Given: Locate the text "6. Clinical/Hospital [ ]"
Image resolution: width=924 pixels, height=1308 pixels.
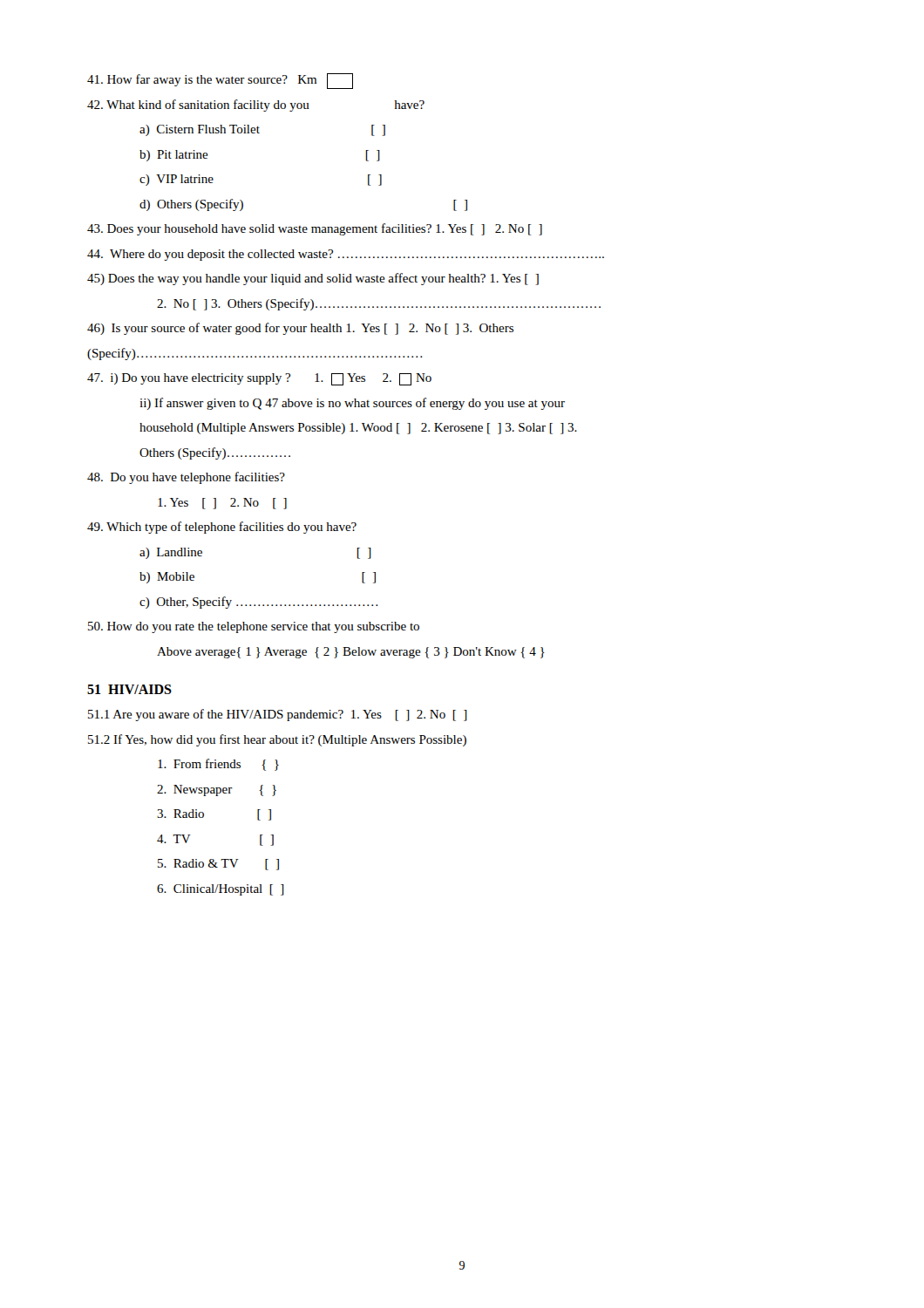Looking at the screenshot, I should (x=221, y=888).
